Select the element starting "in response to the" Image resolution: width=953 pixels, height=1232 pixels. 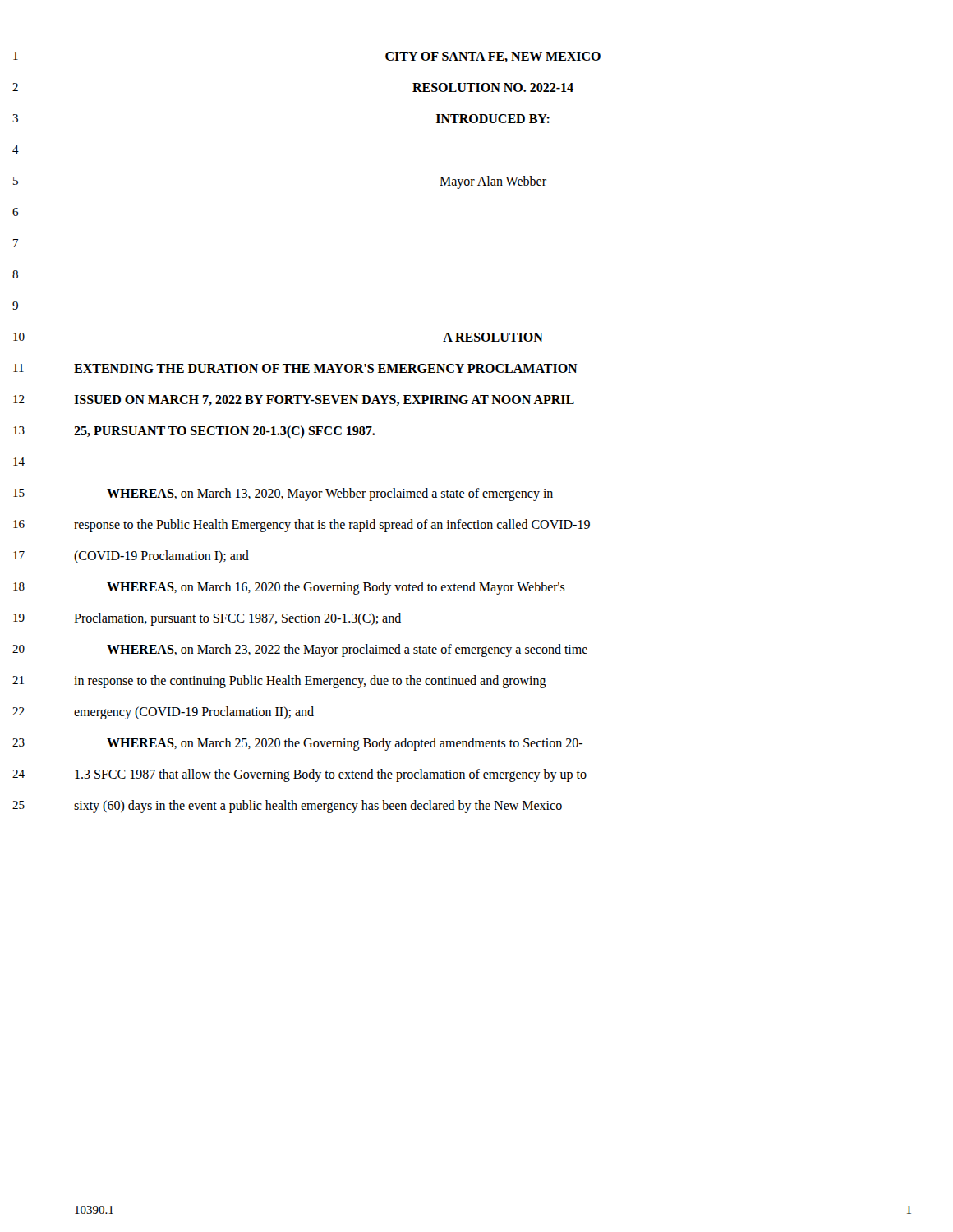pyautogui.click(x=310, y=680)
